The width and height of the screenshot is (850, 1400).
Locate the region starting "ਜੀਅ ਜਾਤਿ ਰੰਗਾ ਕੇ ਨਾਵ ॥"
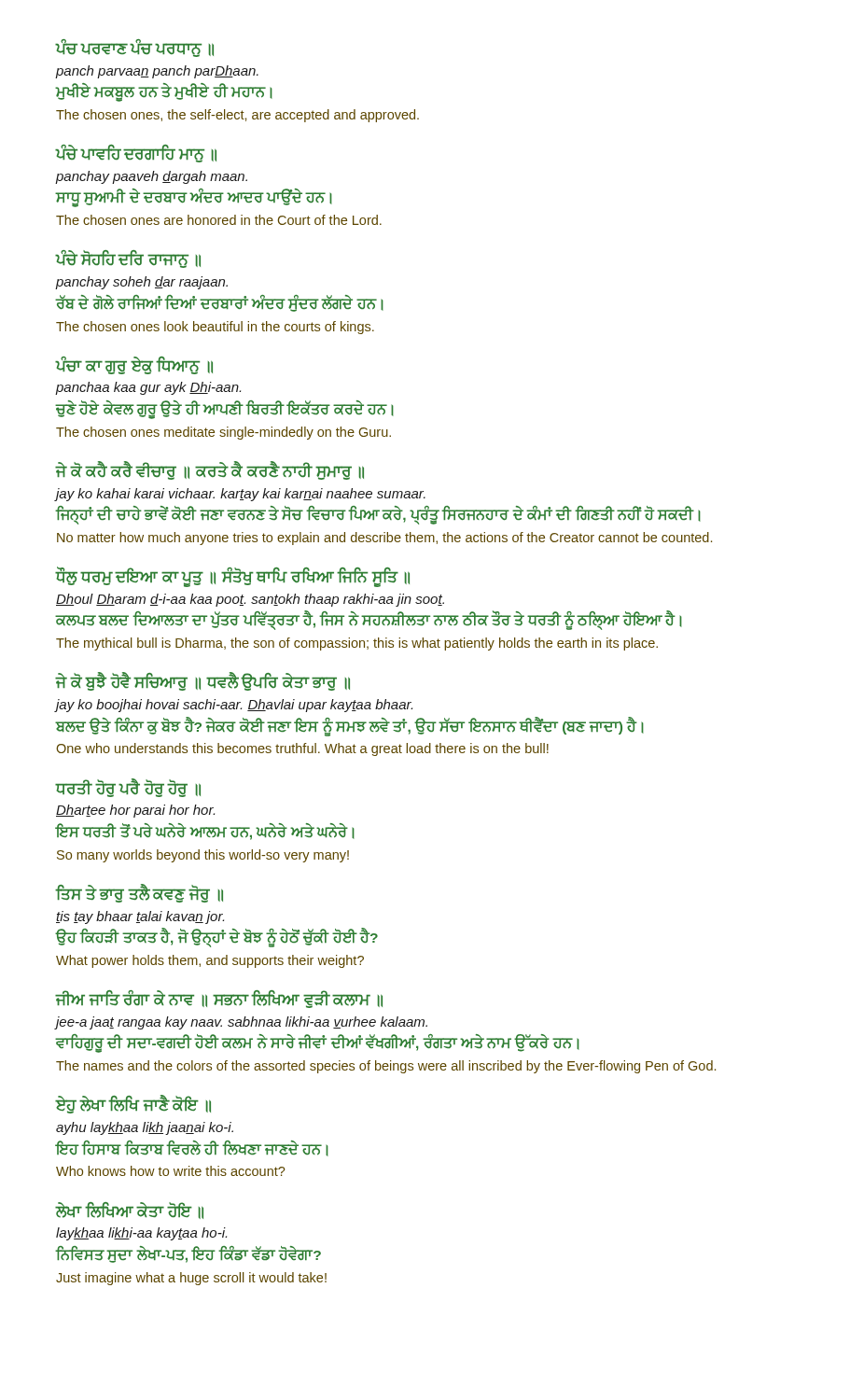point(425,1033)
